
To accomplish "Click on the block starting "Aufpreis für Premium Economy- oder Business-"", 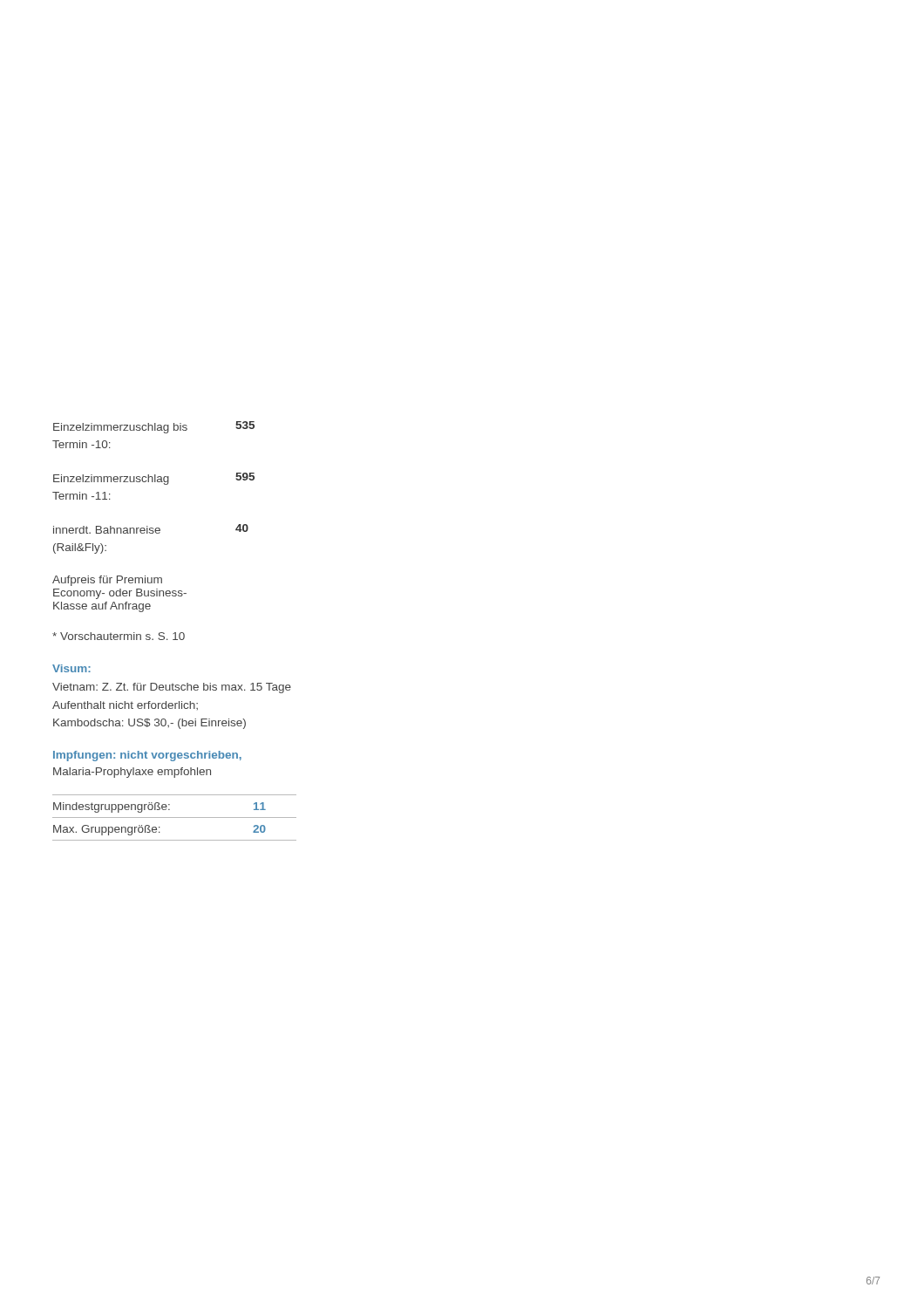I will tap(120, 593).
